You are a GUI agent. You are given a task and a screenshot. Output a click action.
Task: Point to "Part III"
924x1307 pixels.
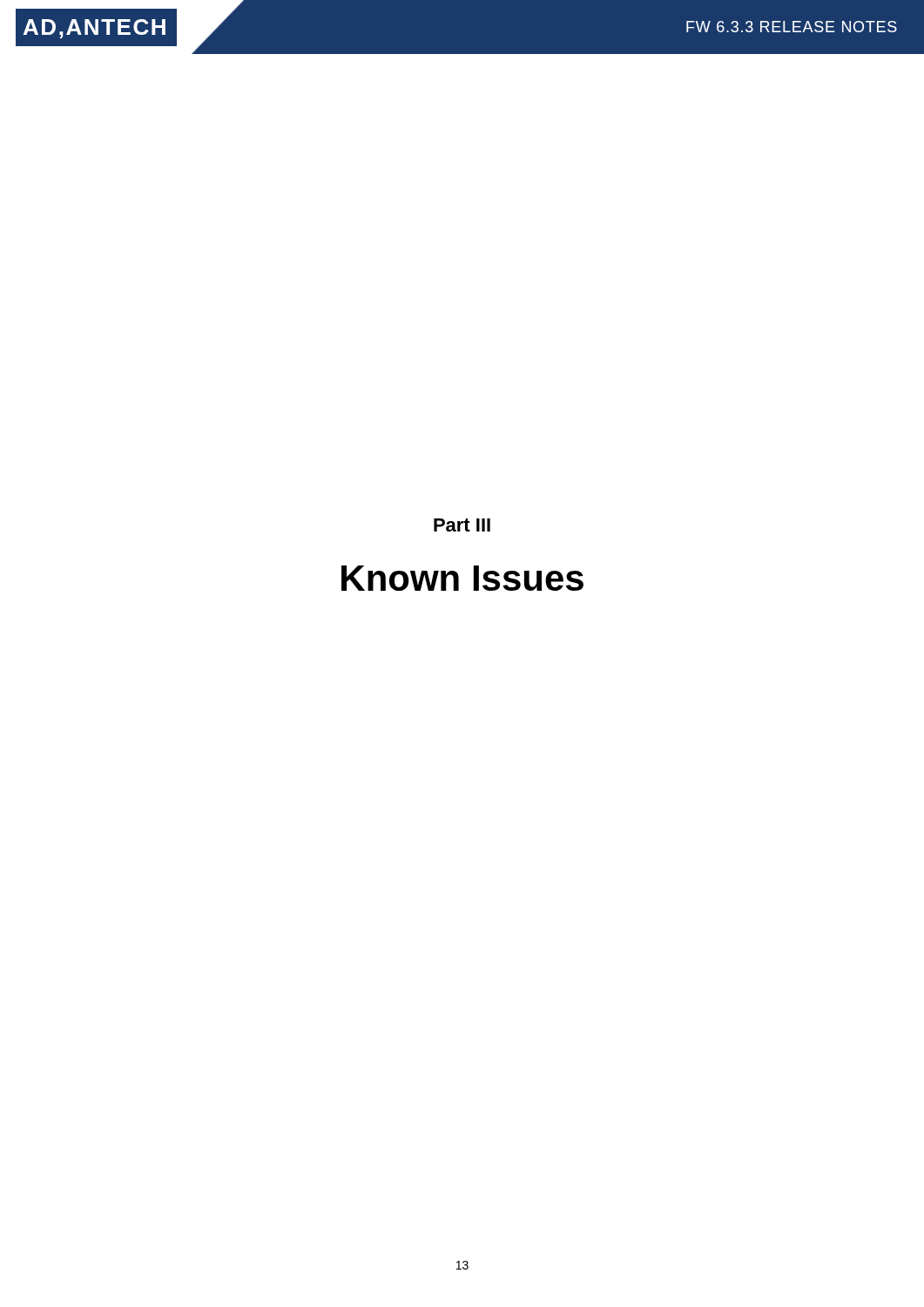coord(462,525)
